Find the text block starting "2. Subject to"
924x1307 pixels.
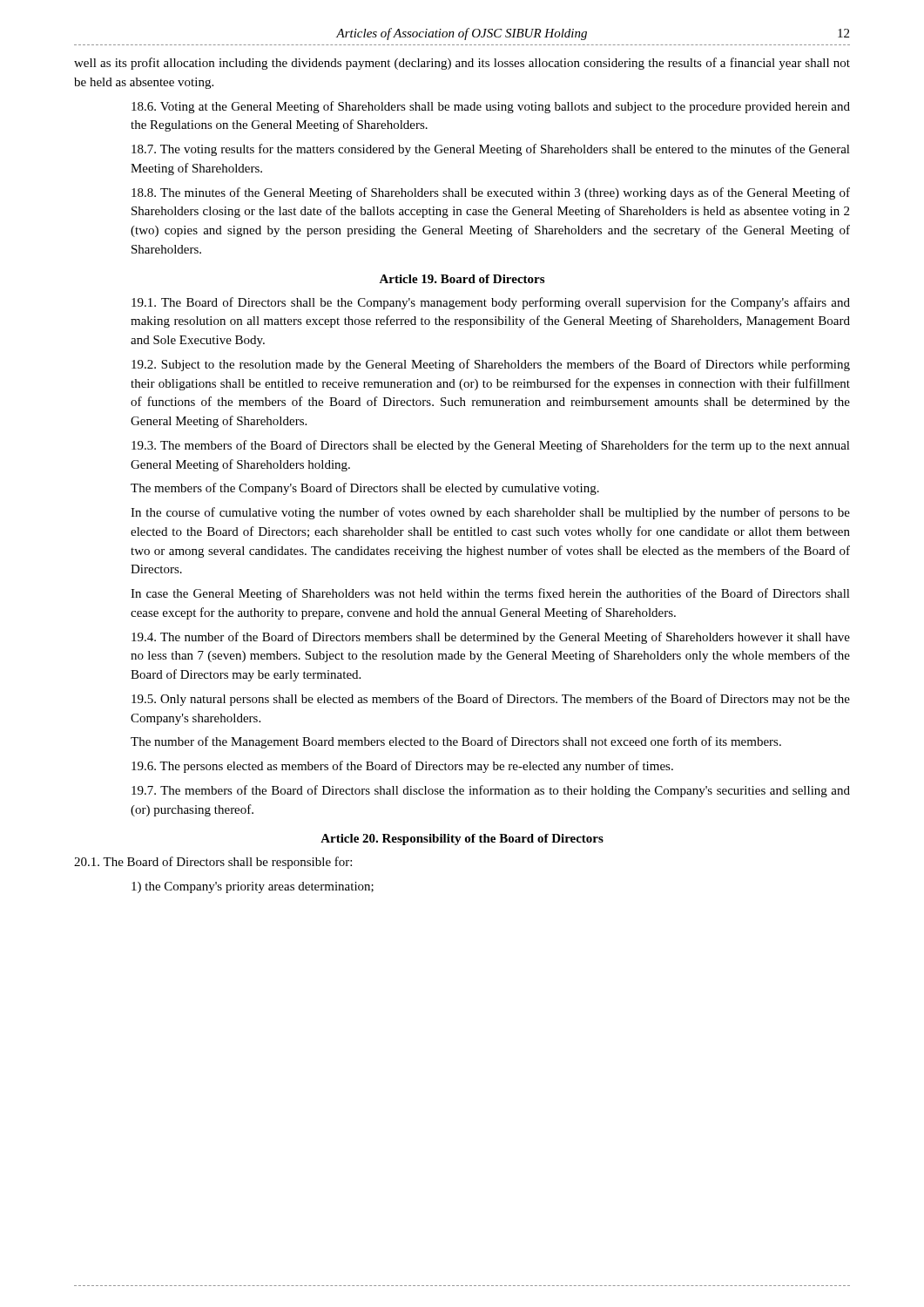click(490, 392)
